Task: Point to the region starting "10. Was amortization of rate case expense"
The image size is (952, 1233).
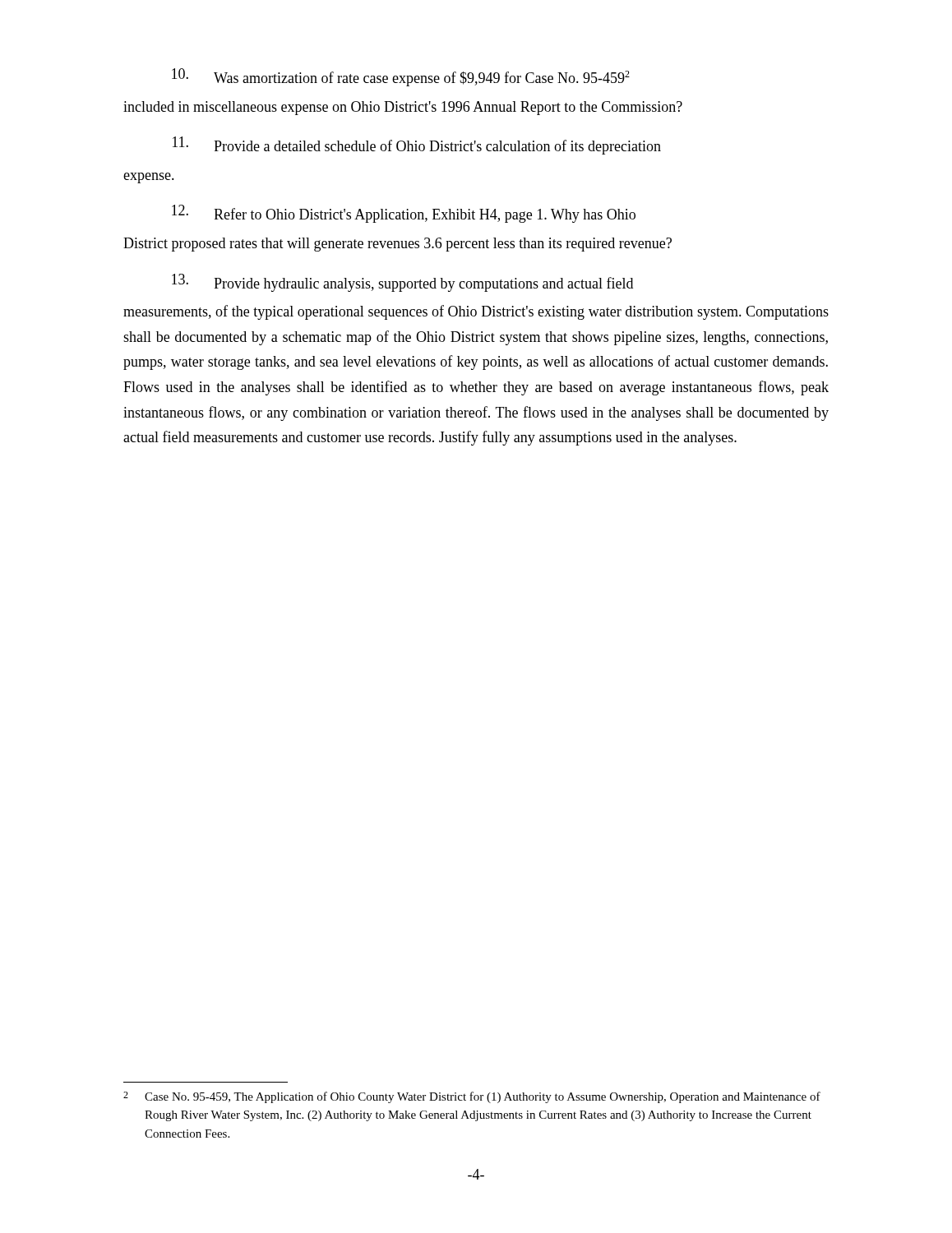Action: (476, 78)
